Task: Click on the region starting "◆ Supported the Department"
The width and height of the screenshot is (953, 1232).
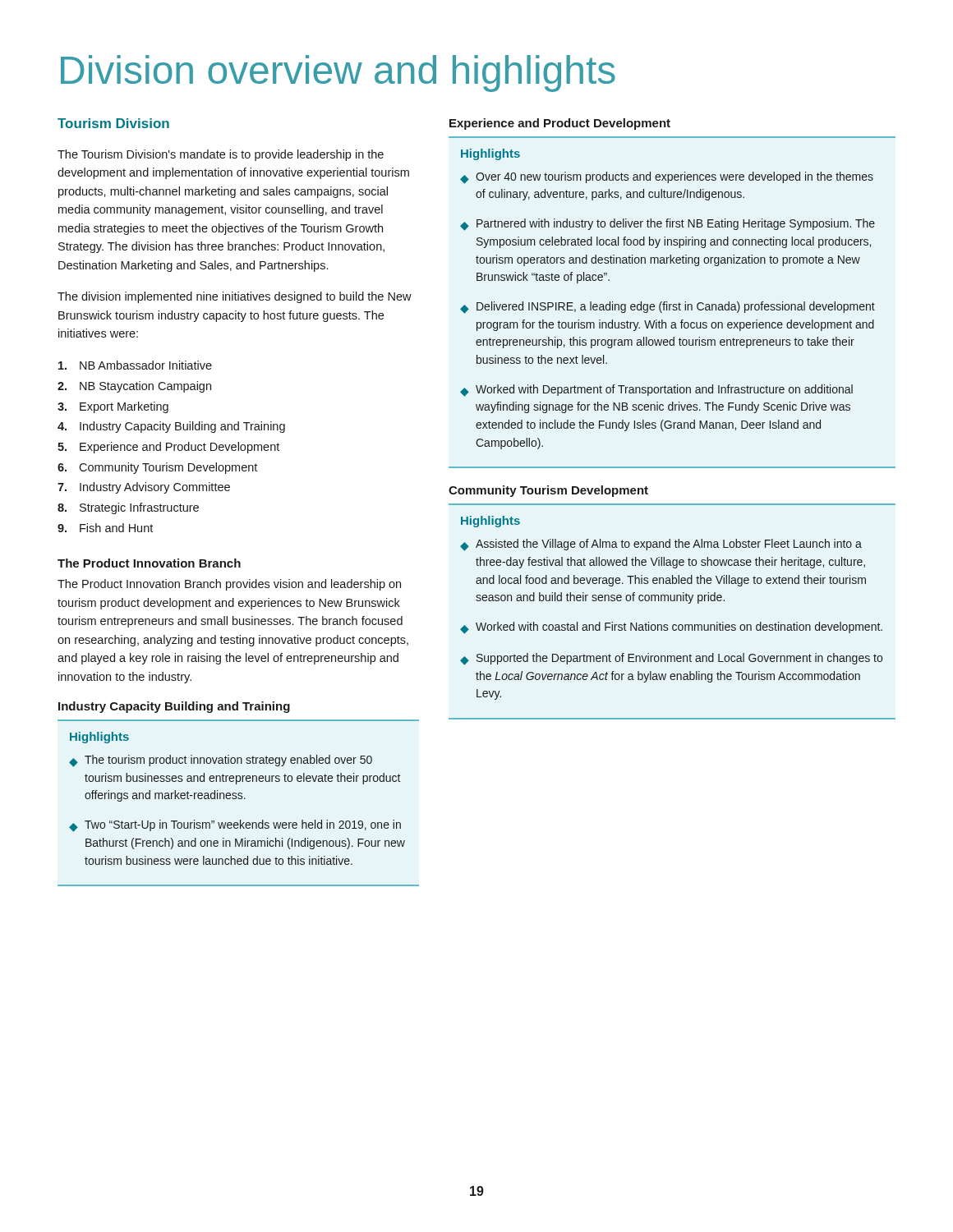Action: (x=672, y=676)
